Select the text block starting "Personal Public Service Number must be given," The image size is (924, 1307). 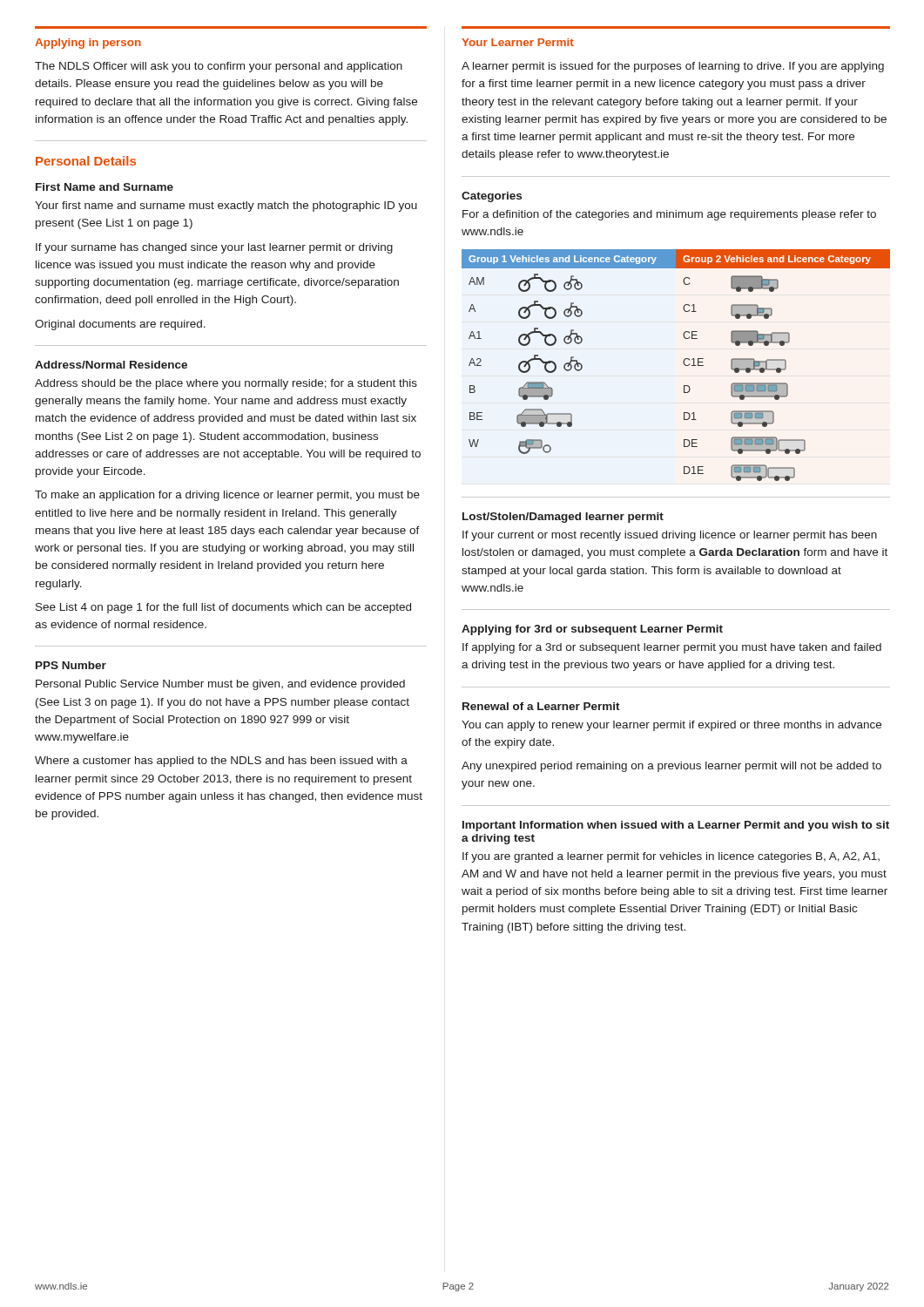tap(231, 711)
